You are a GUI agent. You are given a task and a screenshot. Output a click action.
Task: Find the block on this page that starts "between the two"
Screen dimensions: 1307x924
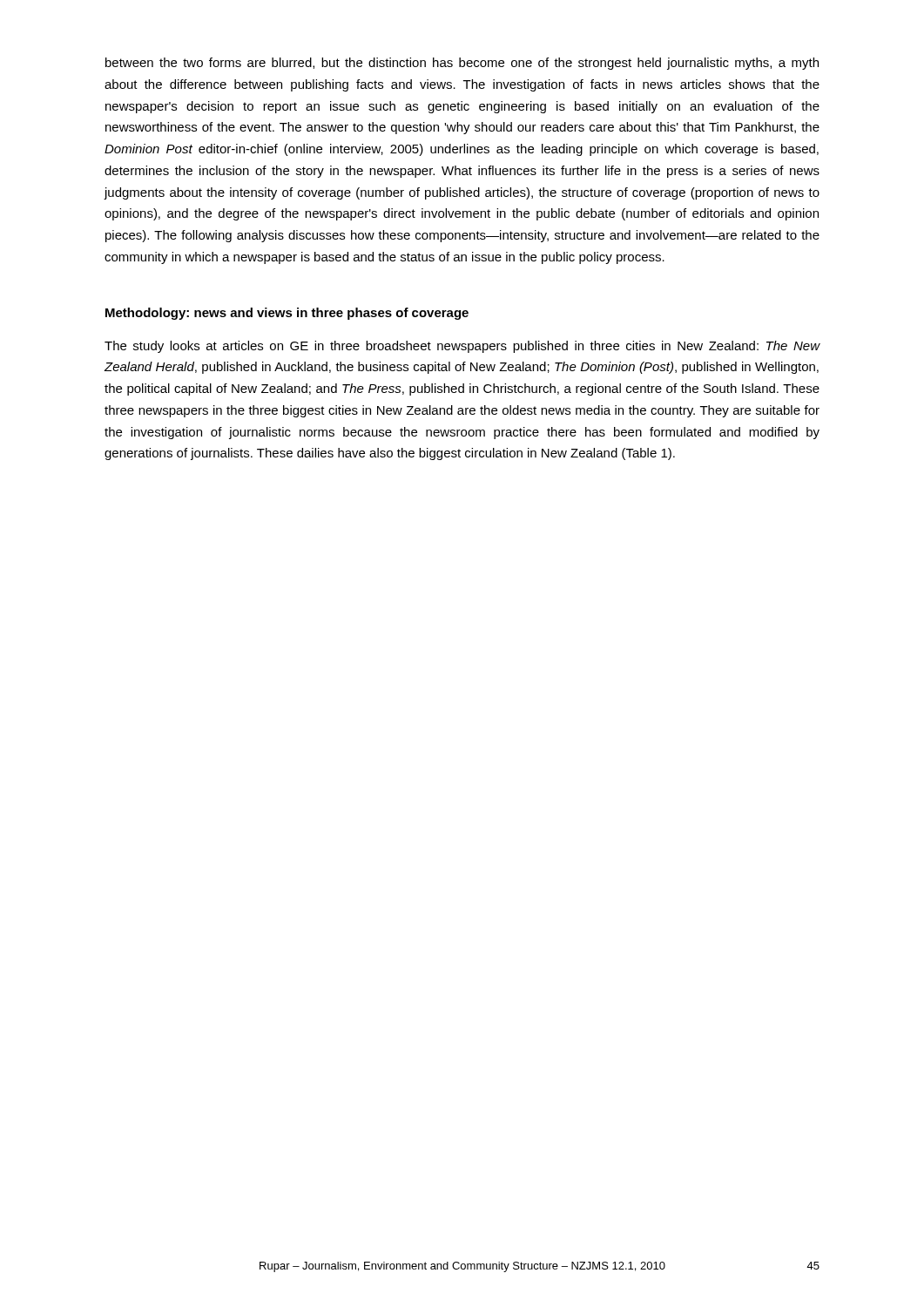tap(462, 159)
